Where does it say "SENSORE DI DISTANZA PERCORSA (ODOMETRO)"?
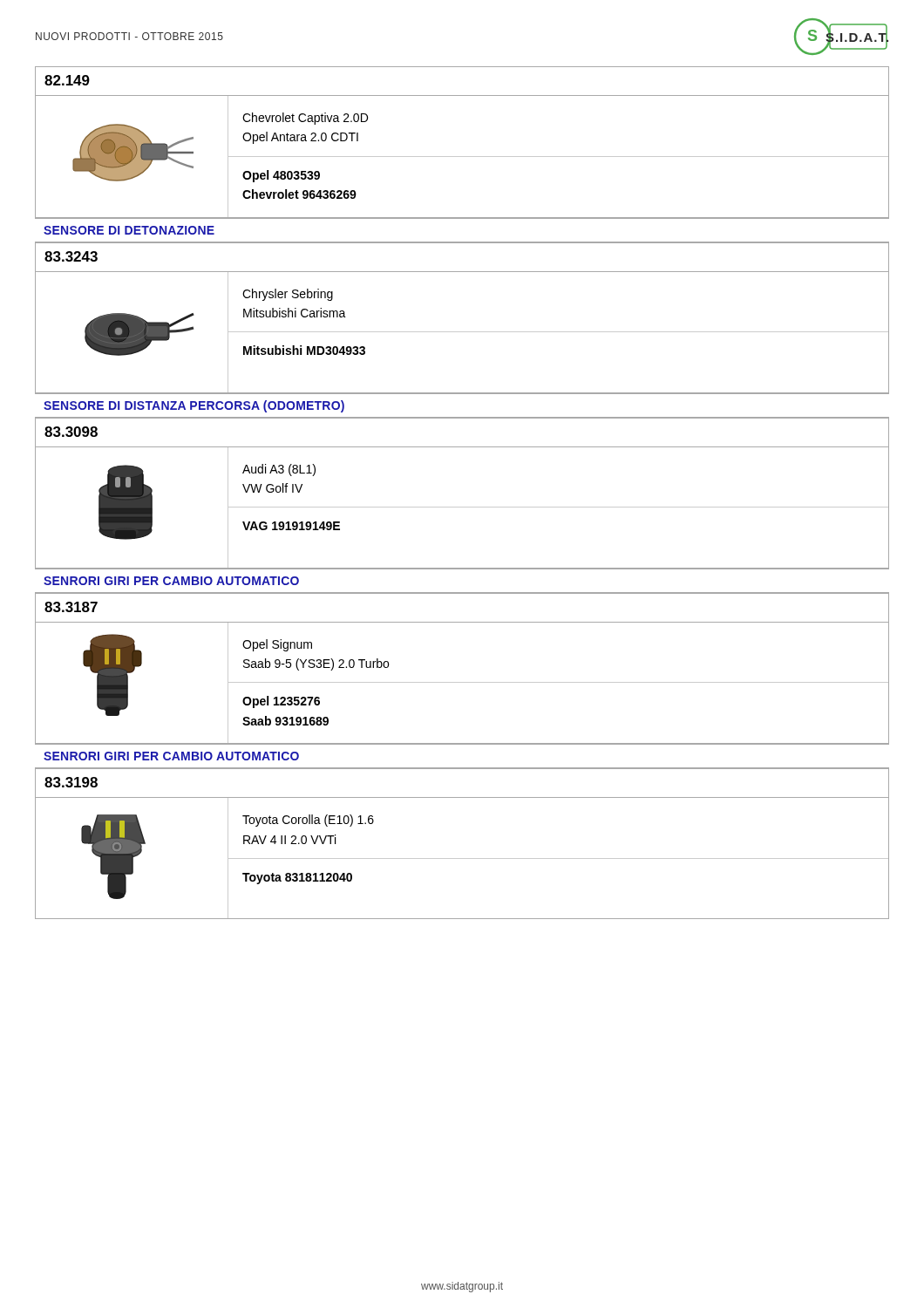The width and height of the screenshot is (924, 1308). click(x=194, y=405)
